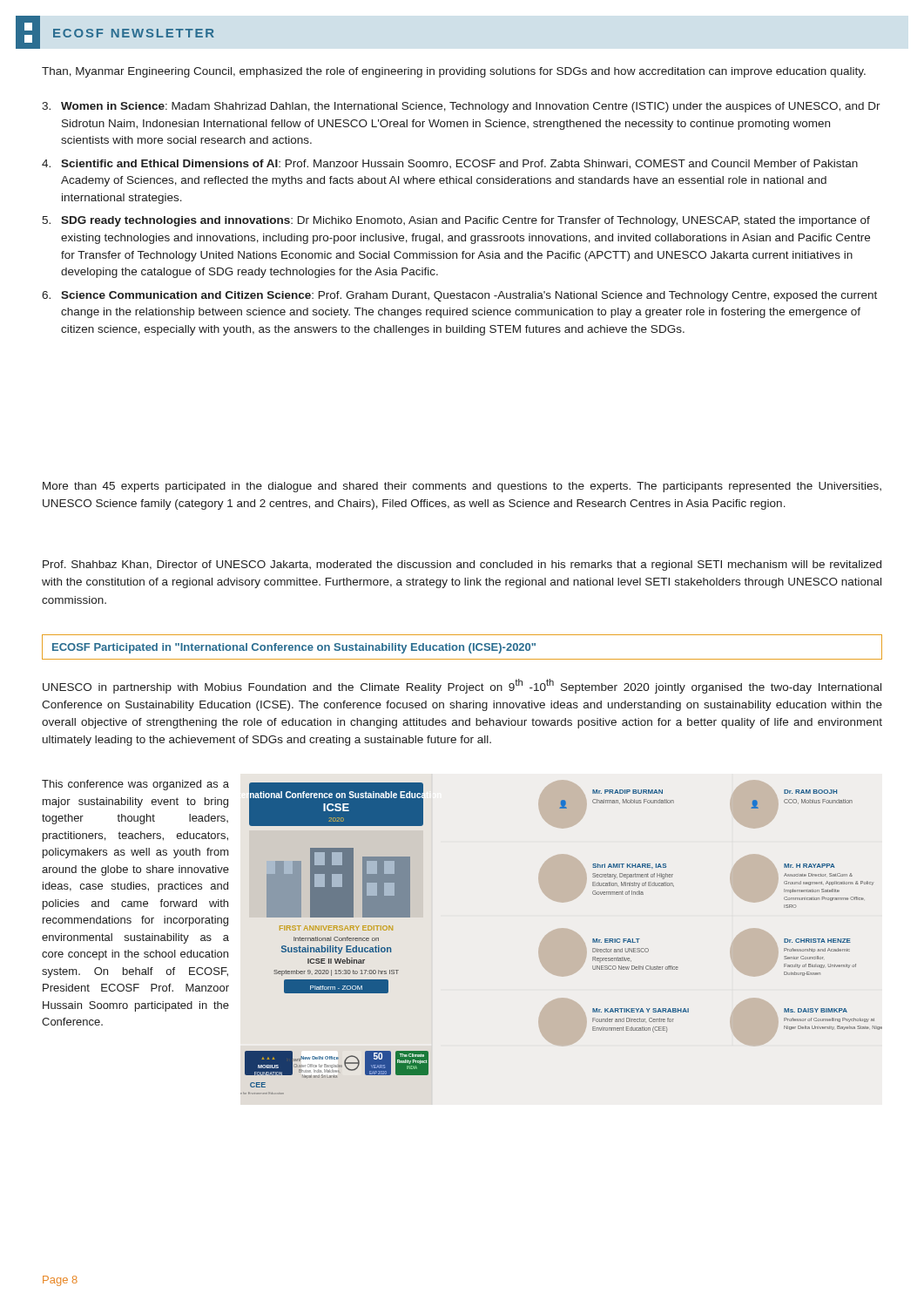Image resolution: width=924 pixels, height=1307 pixels.
Task: Click on the list item containing "6. Science Communication and Citizen Science: Prof."
Action: click(x=462, y=312)
